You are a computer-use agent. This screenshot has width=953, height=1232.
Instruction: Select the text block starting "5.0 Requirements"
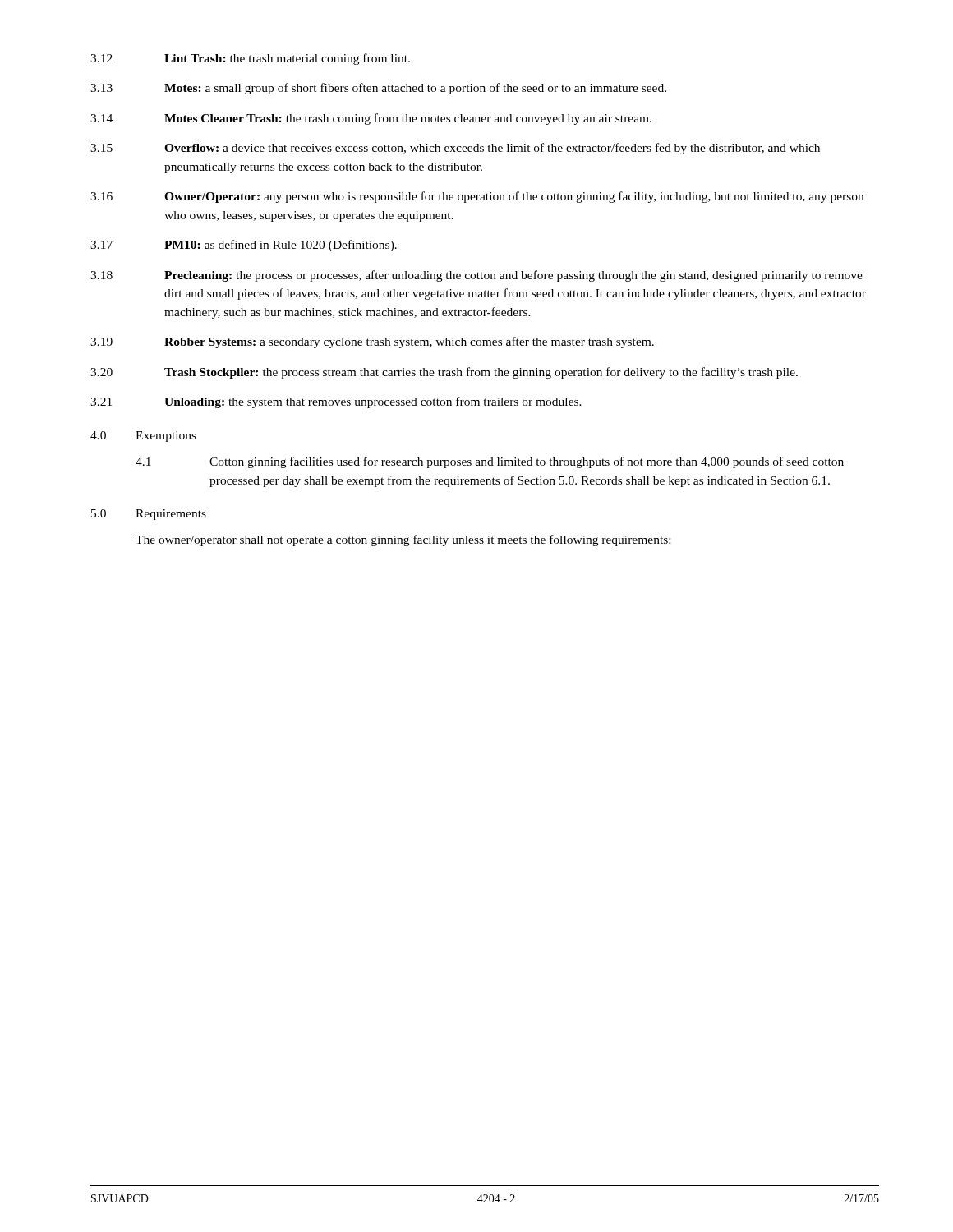point(148,513)
